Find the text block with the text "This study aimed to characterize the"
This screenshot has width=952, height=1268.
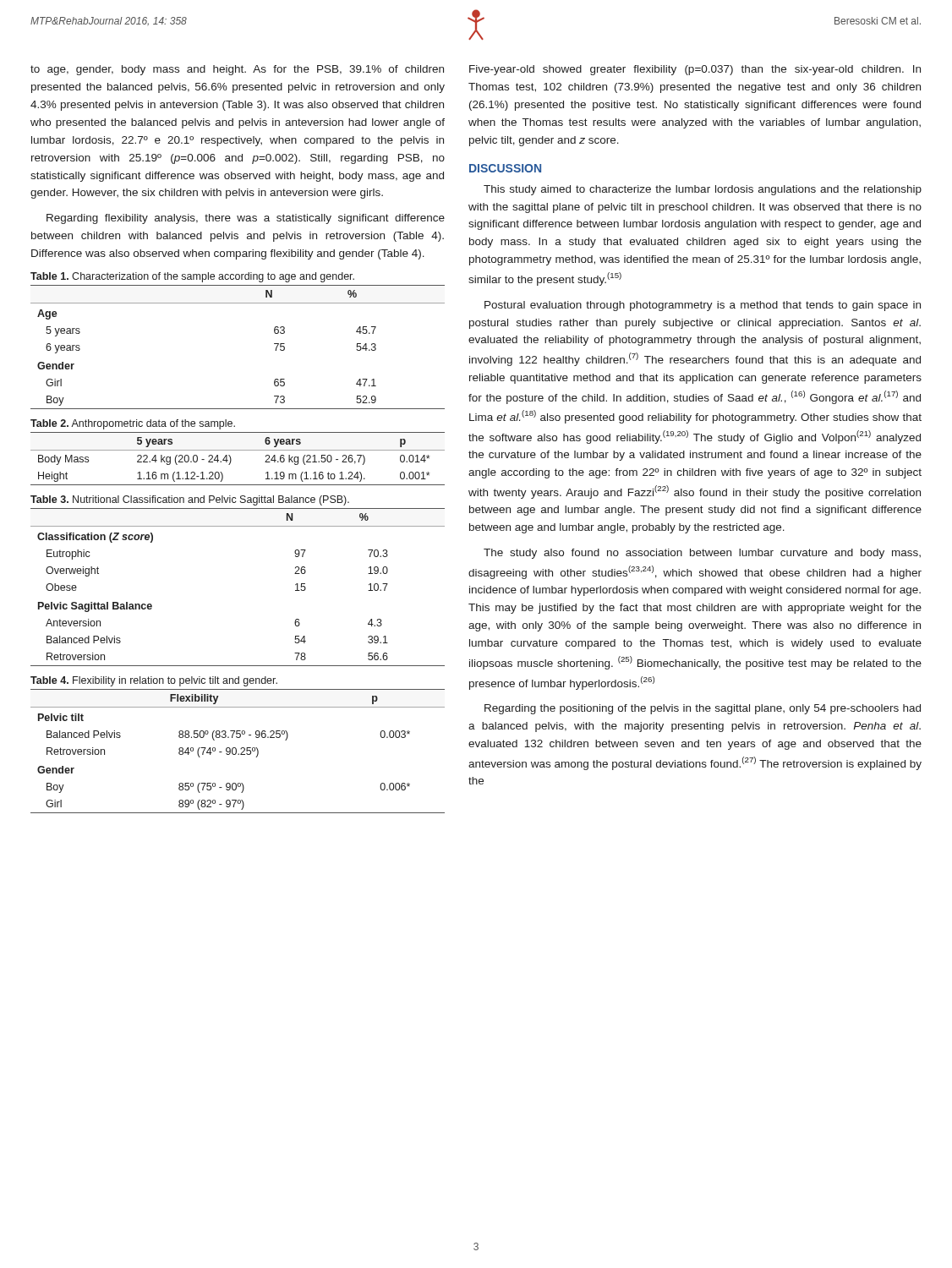point(695,235)
